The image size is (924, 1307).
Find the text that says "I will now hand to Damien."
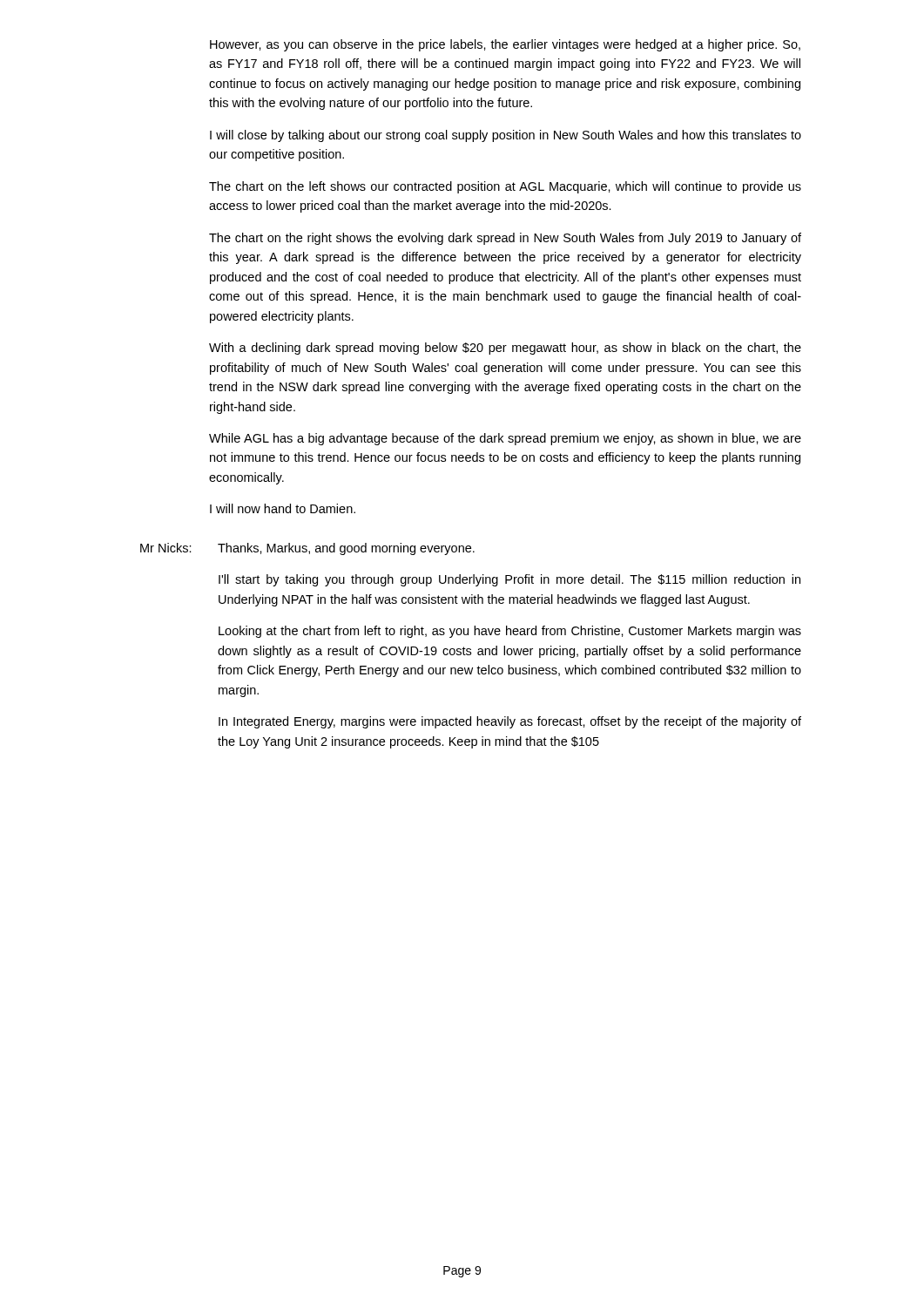(283, 508)
